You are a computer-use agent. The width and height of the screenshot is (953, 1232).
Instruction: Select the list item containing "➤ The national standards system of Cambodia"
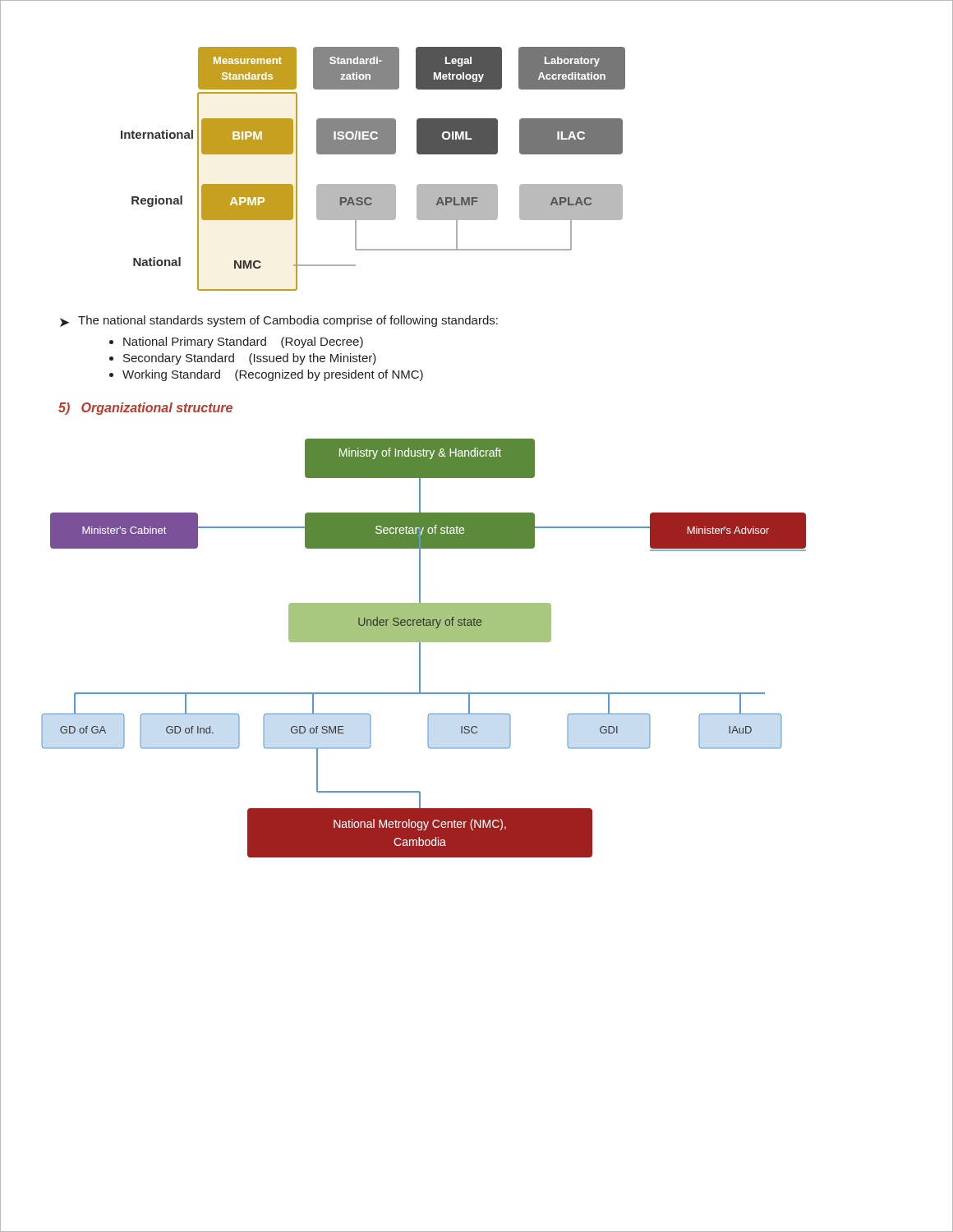point(279,321)
